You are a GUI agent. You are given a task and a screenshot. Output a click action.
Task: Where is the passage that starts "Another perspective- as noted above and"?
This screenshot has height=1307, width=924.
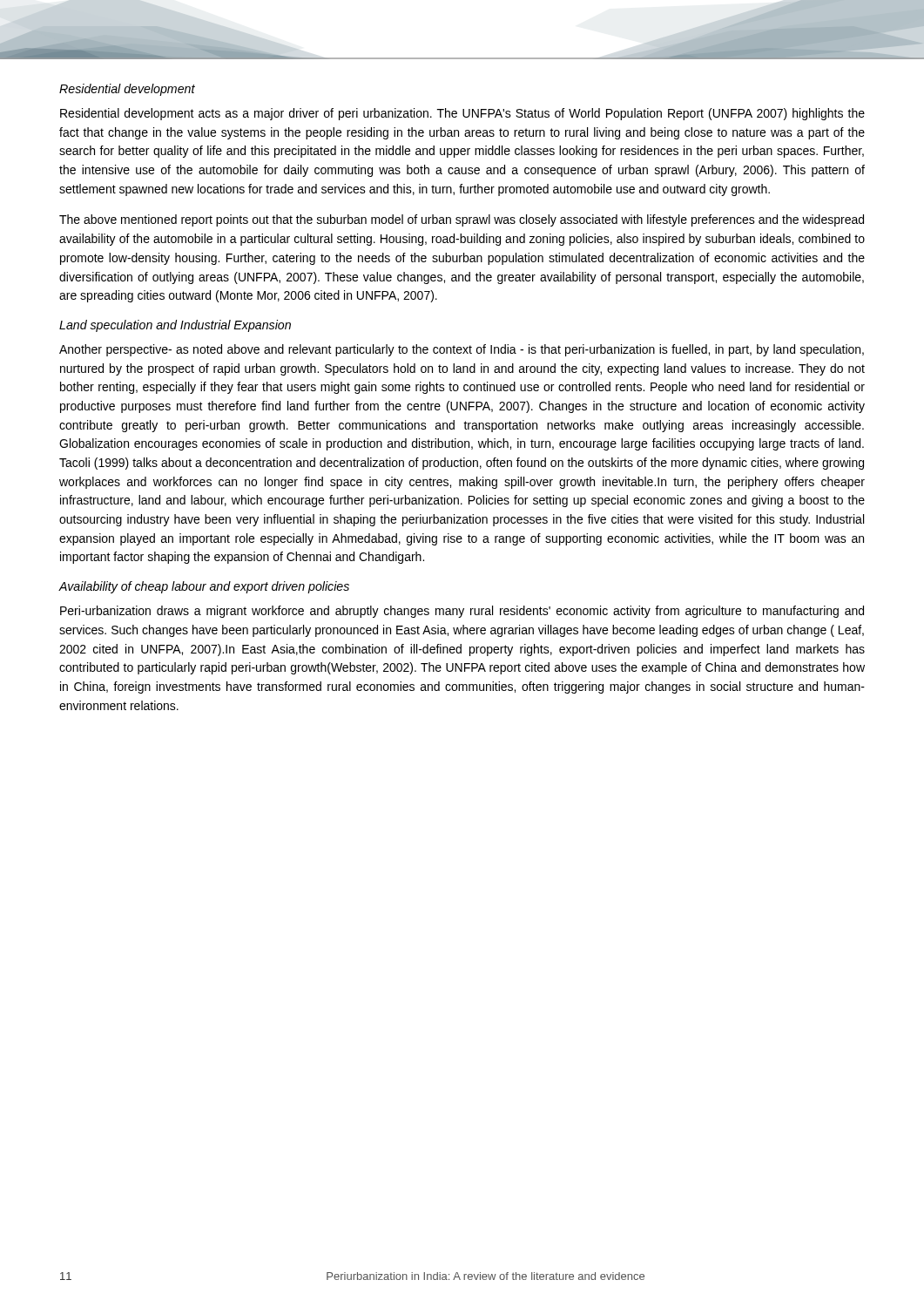click(462, 453)
